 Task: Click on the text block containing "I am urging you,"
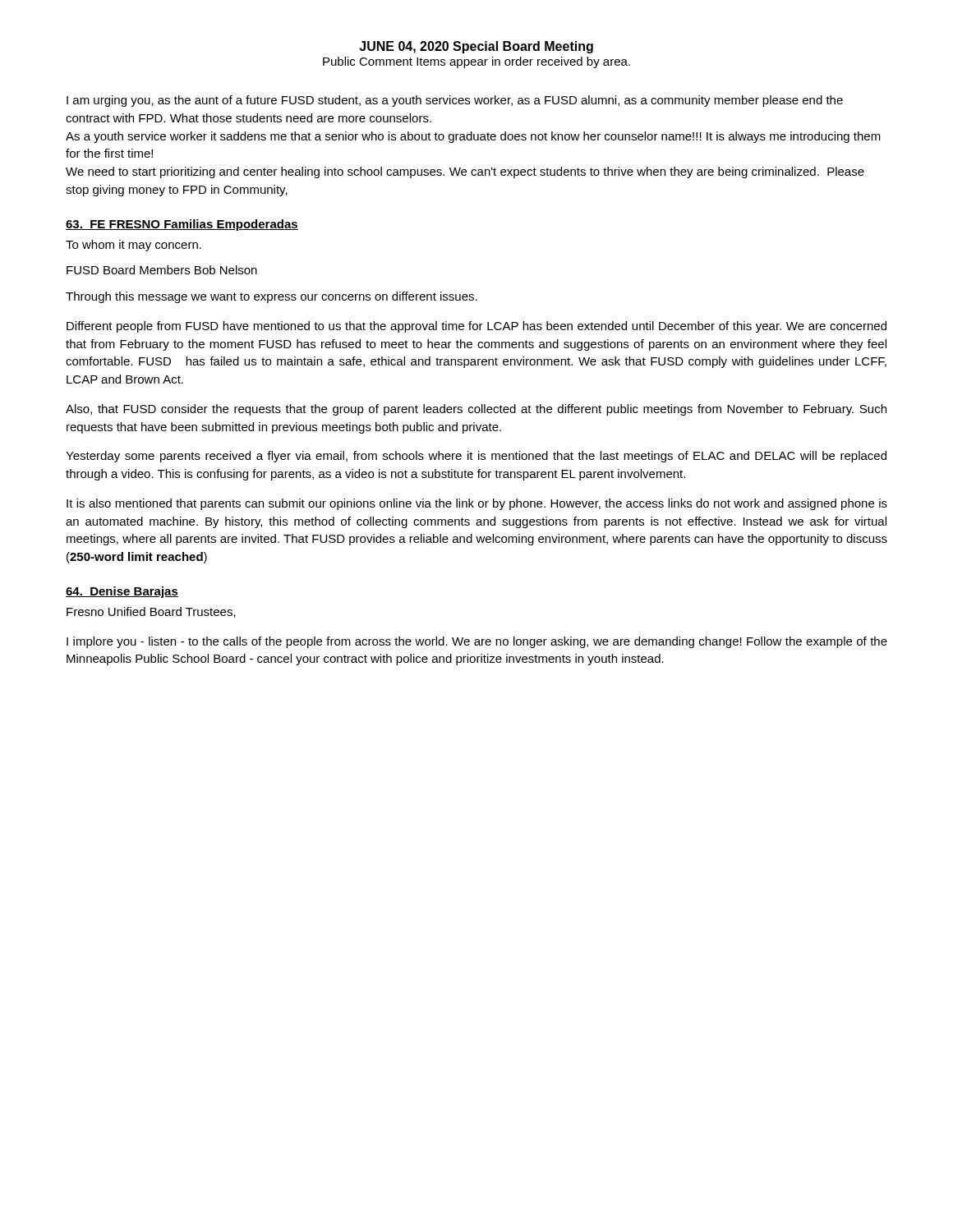pos(473,144)
